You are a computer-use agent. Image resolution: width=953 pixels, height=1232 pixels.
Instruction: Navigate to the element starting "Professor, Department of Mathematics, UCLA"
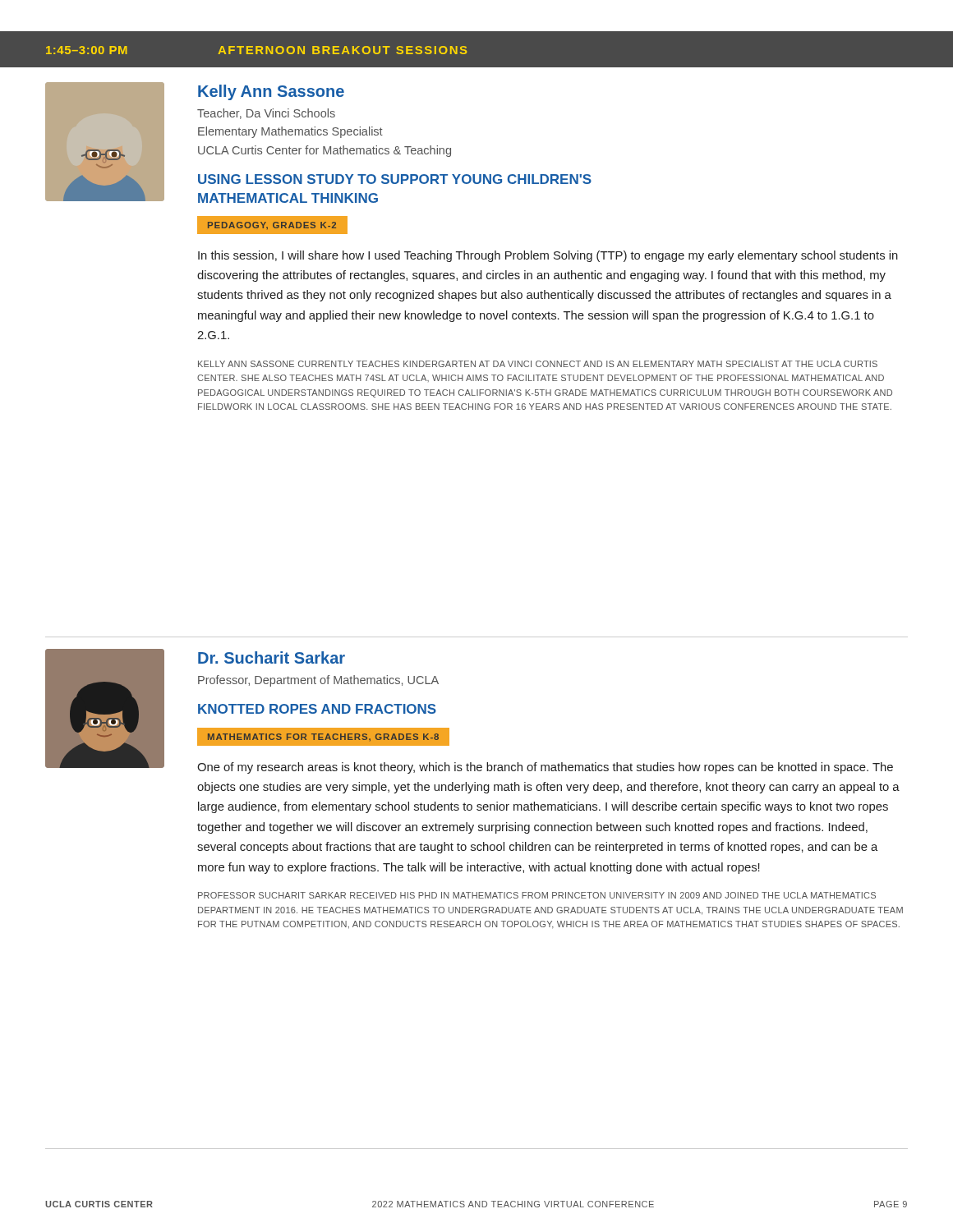[x=318, y=680]
